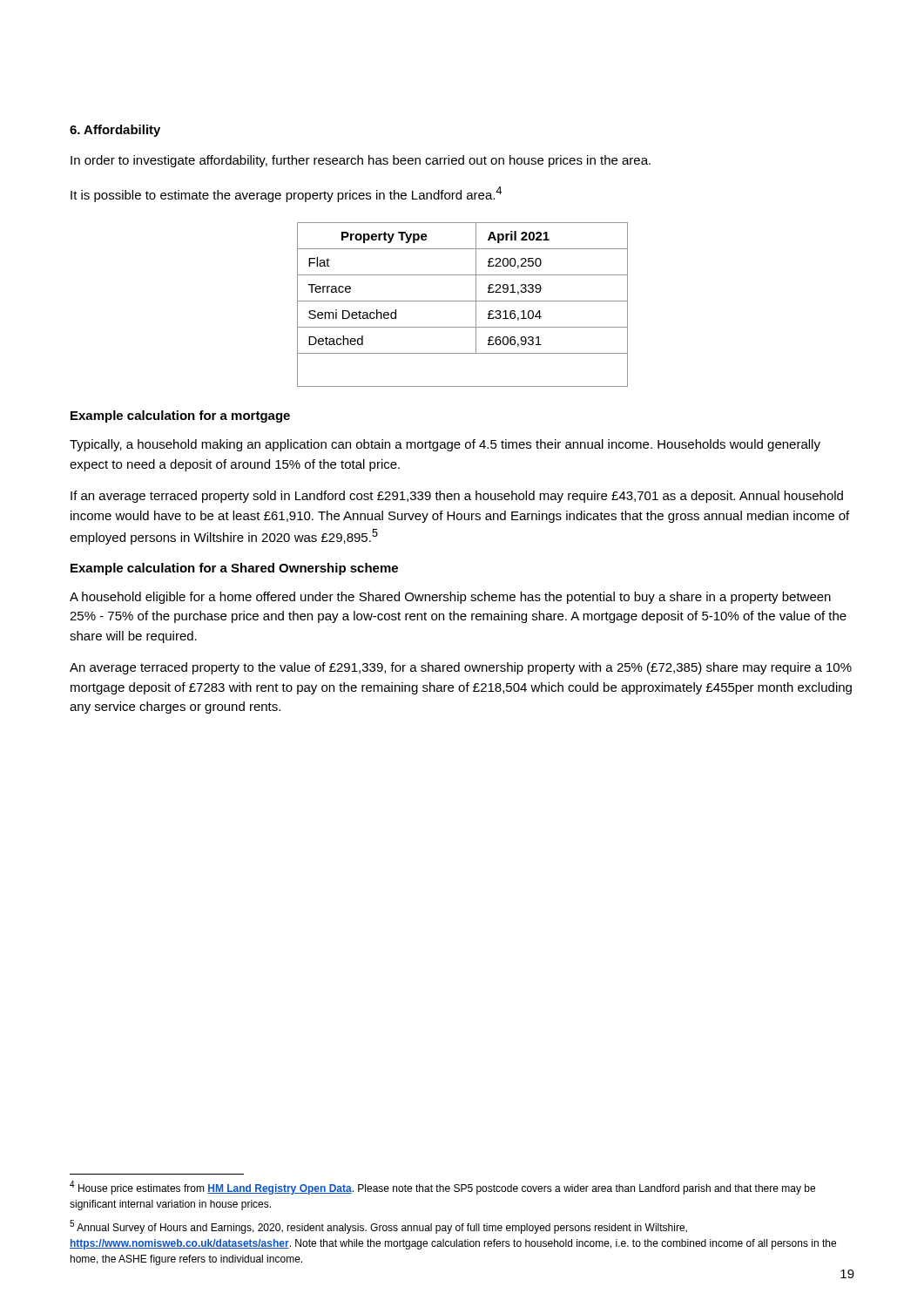Select the table that reads "April 2021"
This screenshot has width=924, height=1307.
tap(462, 305)
